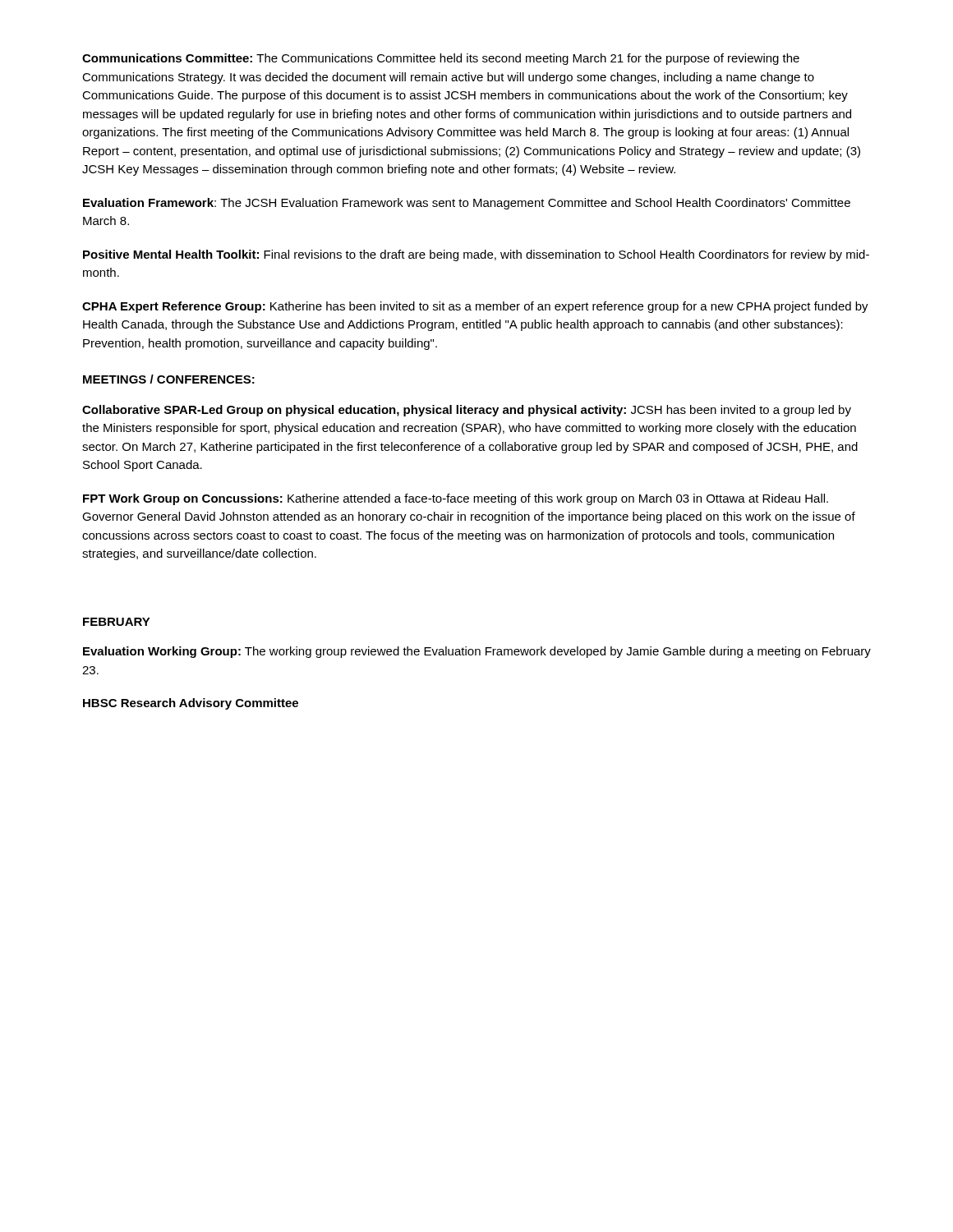Image resolution: width=953 pixels, height=1232 pixels.
Task: Locate the text starting "Communications Committee: The Communications Committee"
Action: pos(472,113)
